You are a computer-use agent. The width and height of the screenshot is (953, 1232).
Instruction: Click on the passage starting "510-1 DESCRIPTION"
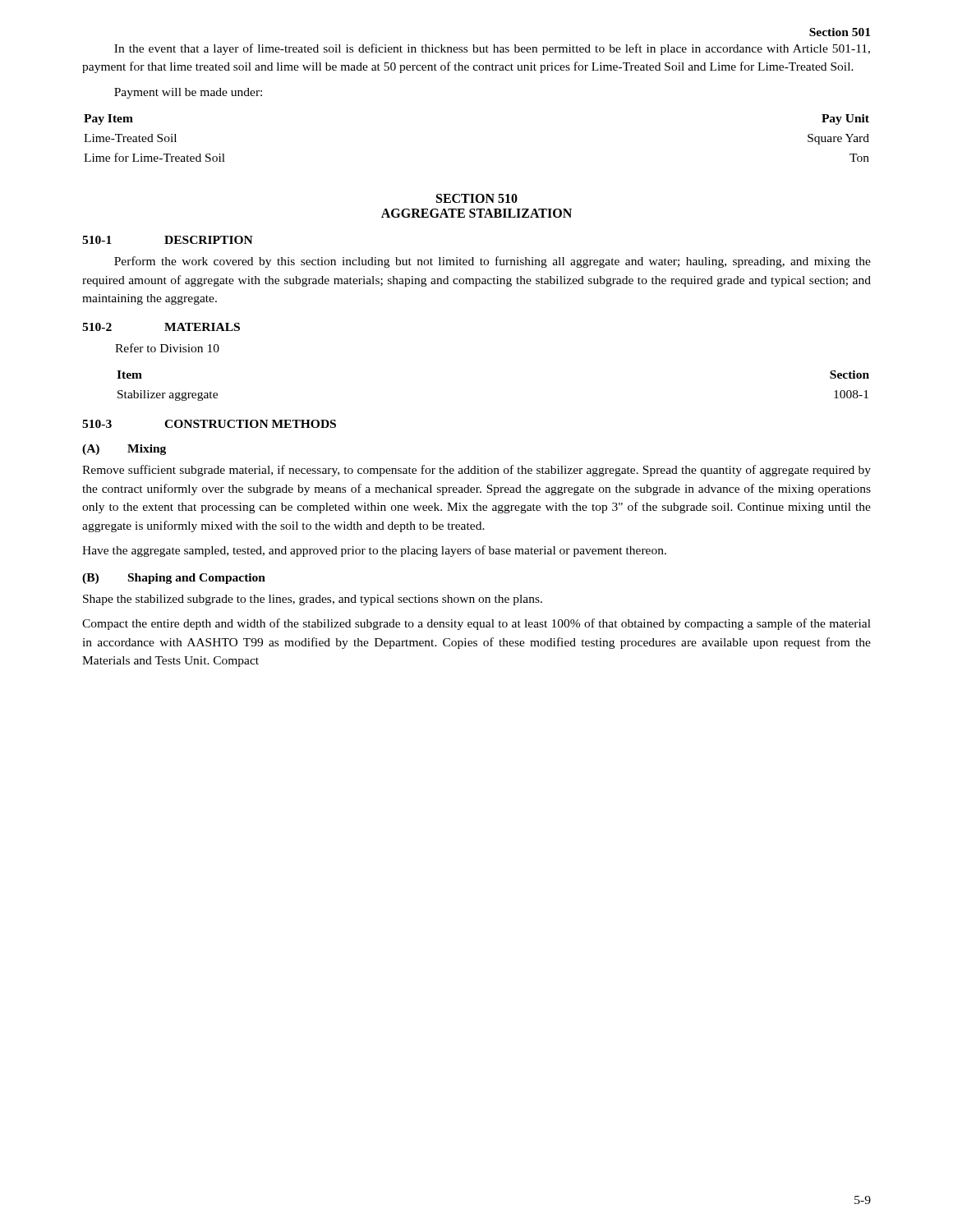pos(167,240)
